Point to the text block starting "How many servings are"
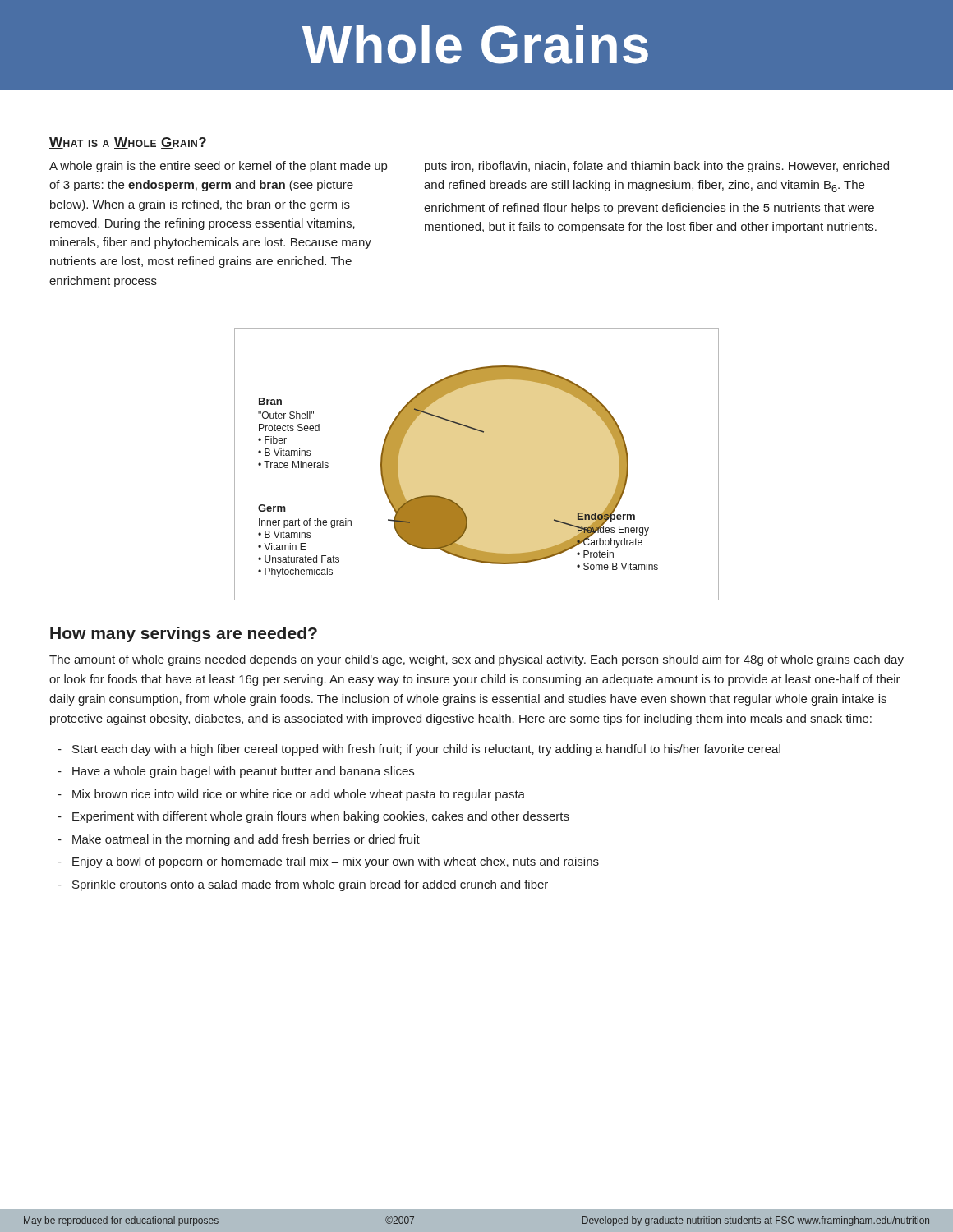953x1232 pixels. pos(184,634)
